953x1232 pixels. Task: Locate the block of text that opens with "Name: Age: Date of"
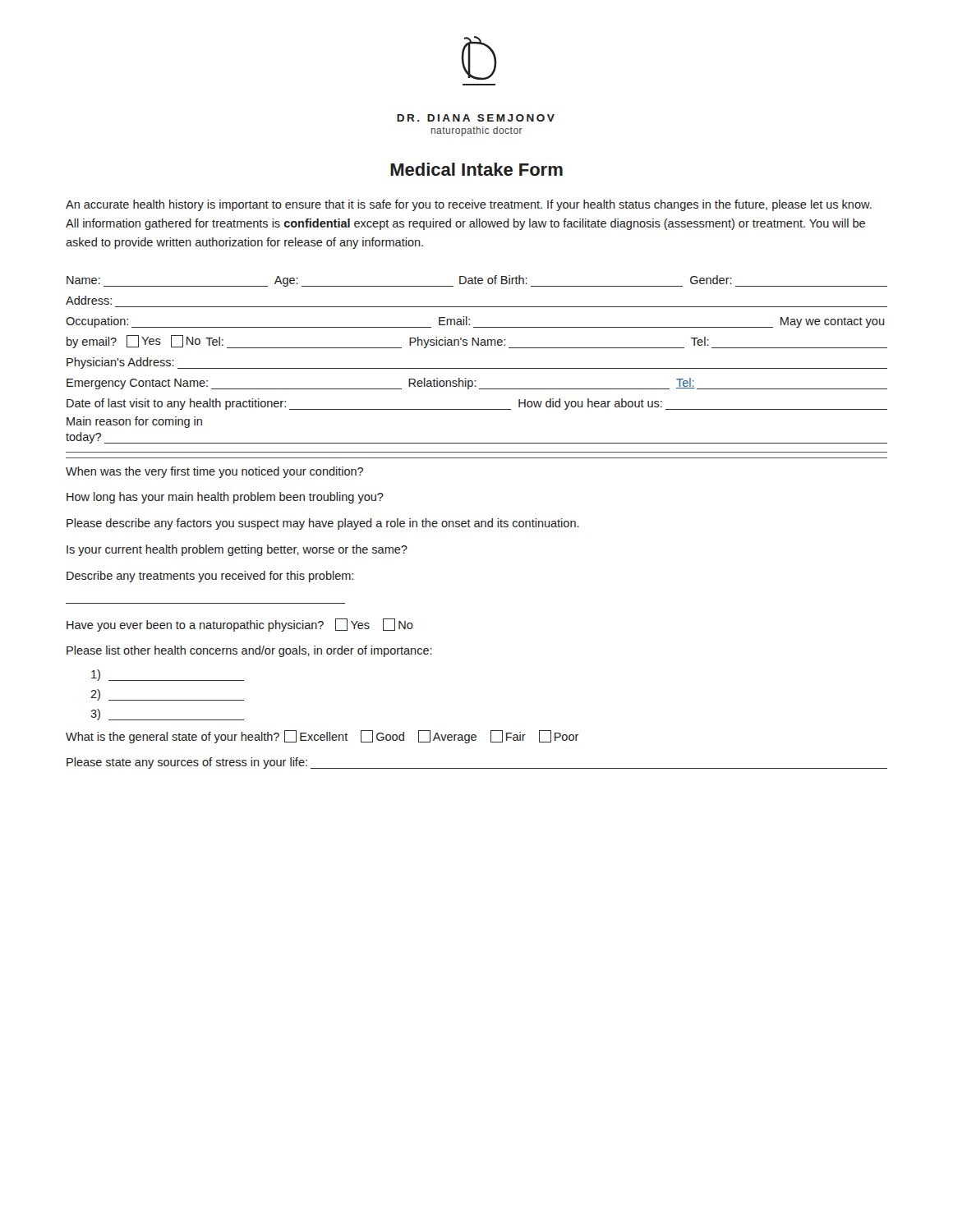(x=476, y=278)
